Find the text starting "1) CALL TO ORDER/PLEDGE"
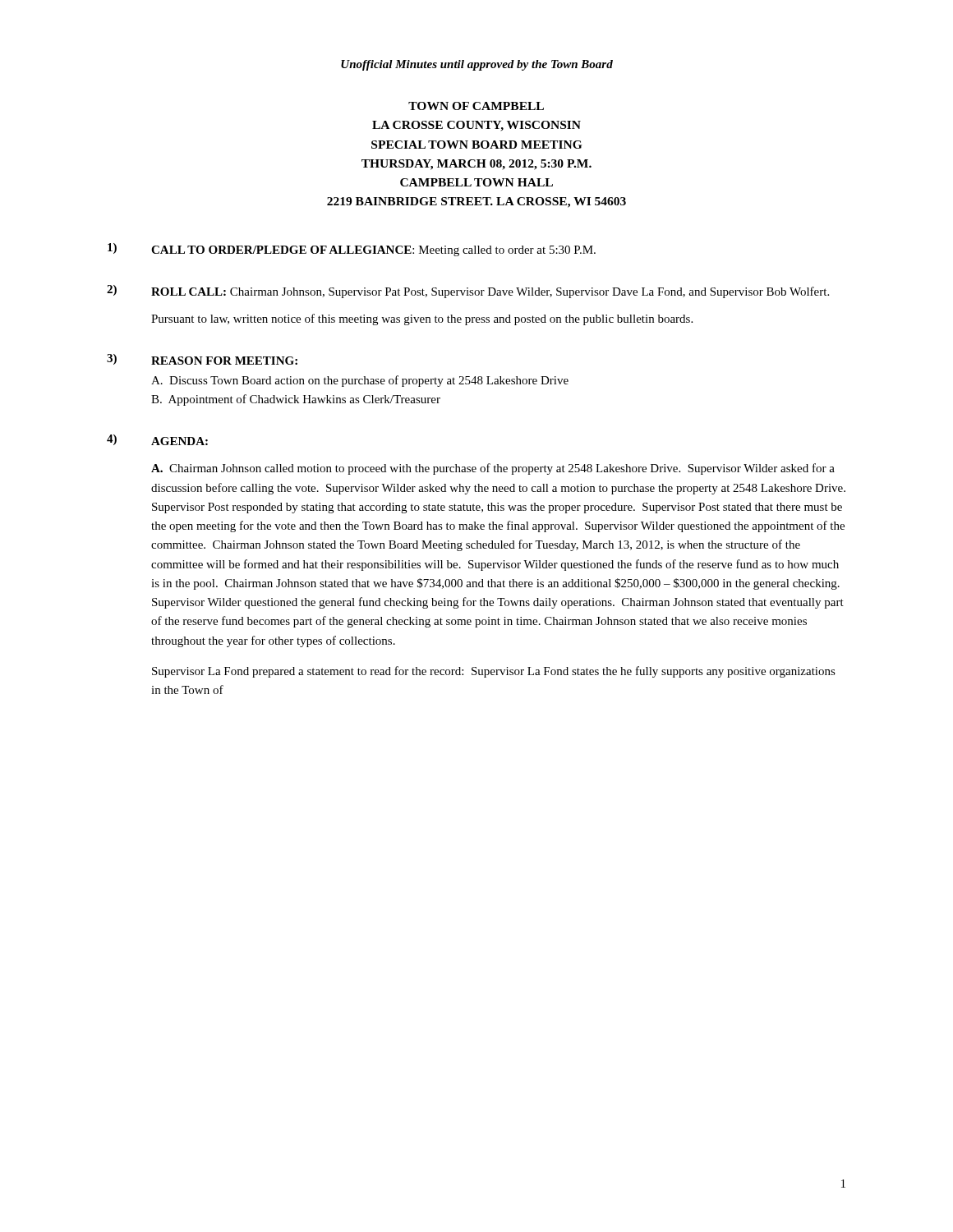This screenshot has height=1232, width=953. click(476, 254)
